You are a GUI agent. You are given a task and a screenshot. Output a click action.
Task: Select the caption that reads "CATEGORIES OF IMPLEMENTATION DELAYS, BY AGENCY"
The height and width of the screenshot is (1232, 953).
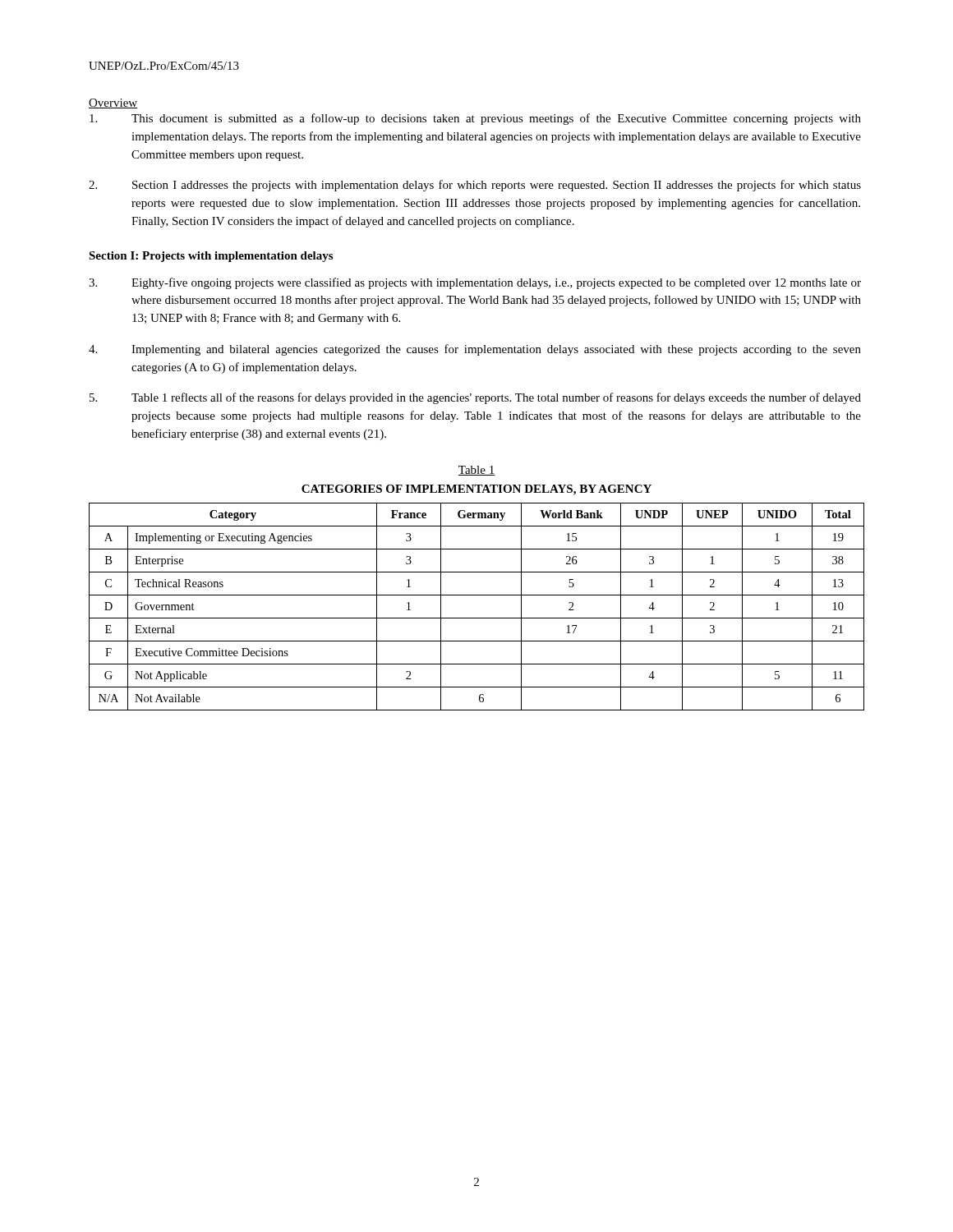click(x=476, y=488)
